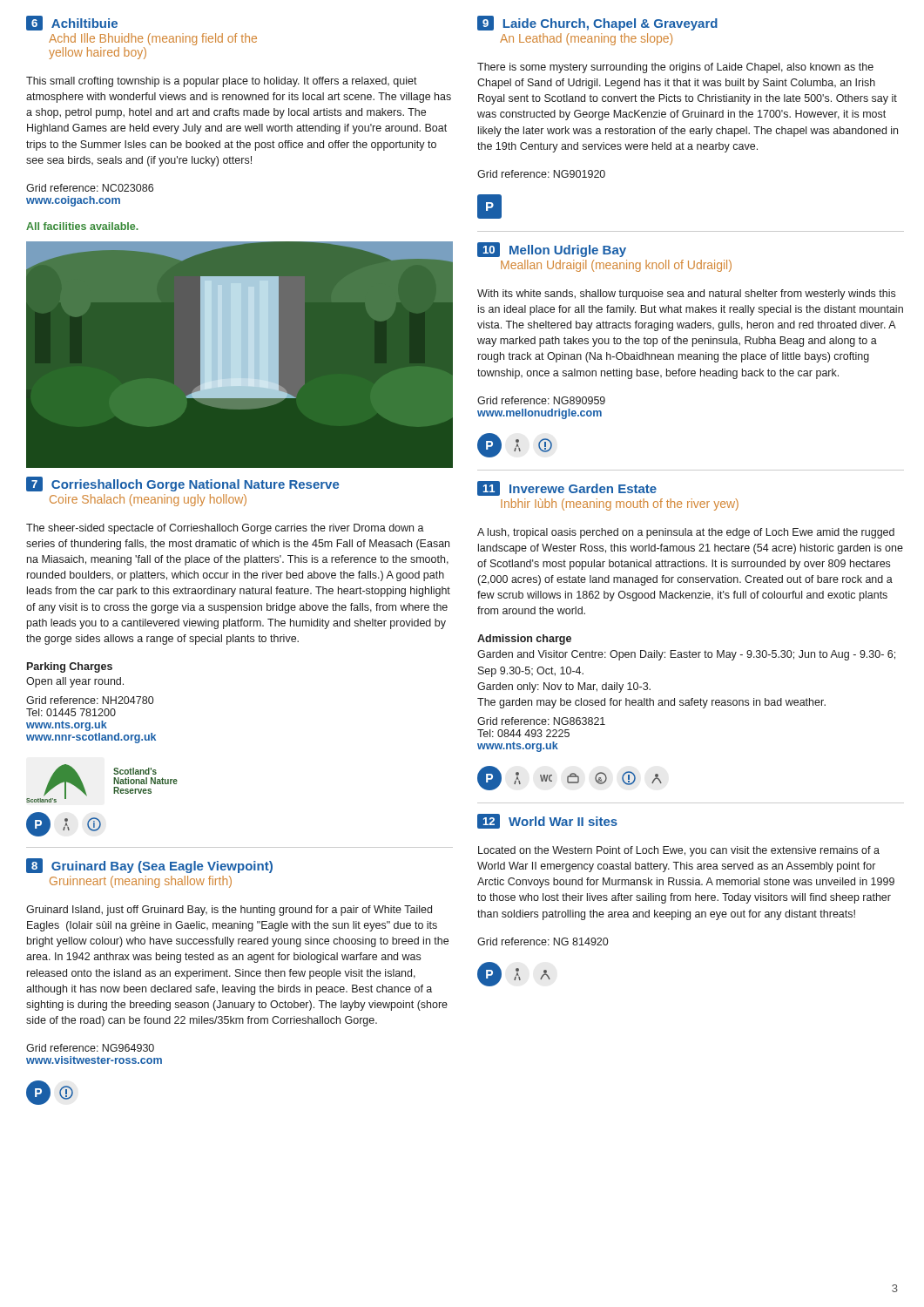Find the element starting "This small crofting township is a"
924x1307 pixels.
point(240,121)
